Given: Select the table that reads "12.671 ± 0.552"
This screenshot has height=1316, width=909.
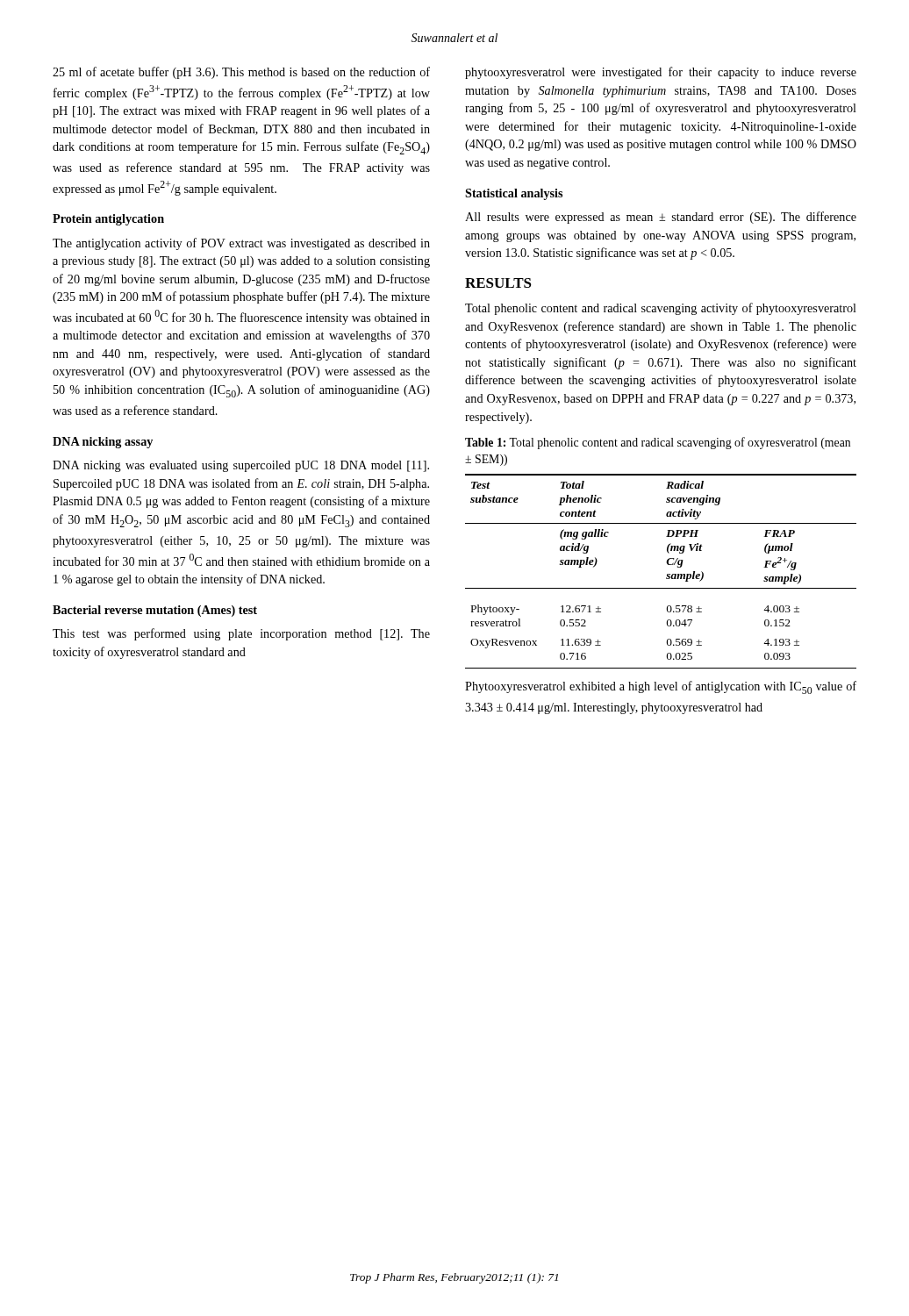Looking at the screenshot, I should pos(661,571).
